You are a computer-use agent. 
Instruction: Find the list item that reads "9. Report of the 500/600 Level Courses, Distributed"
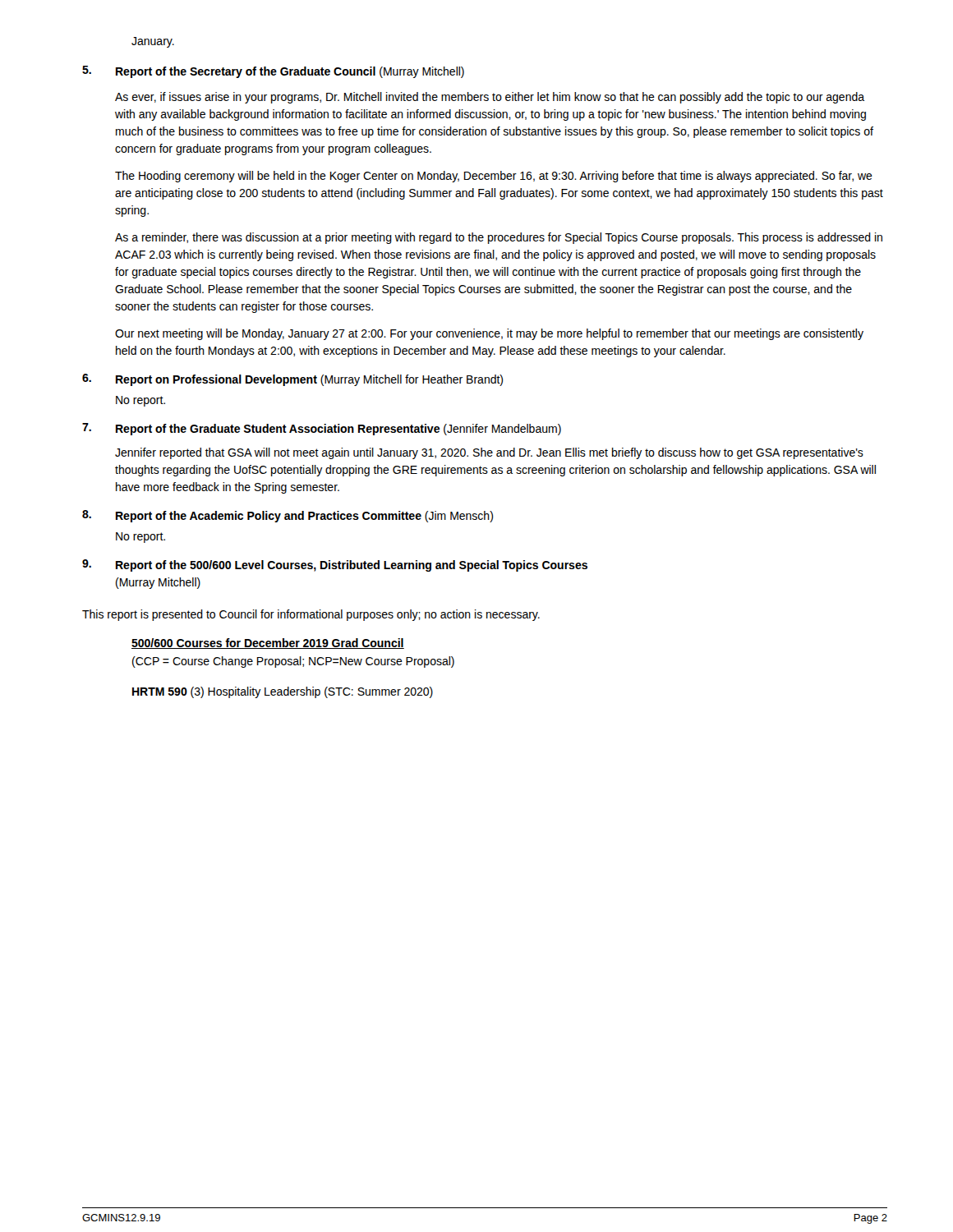485,576
